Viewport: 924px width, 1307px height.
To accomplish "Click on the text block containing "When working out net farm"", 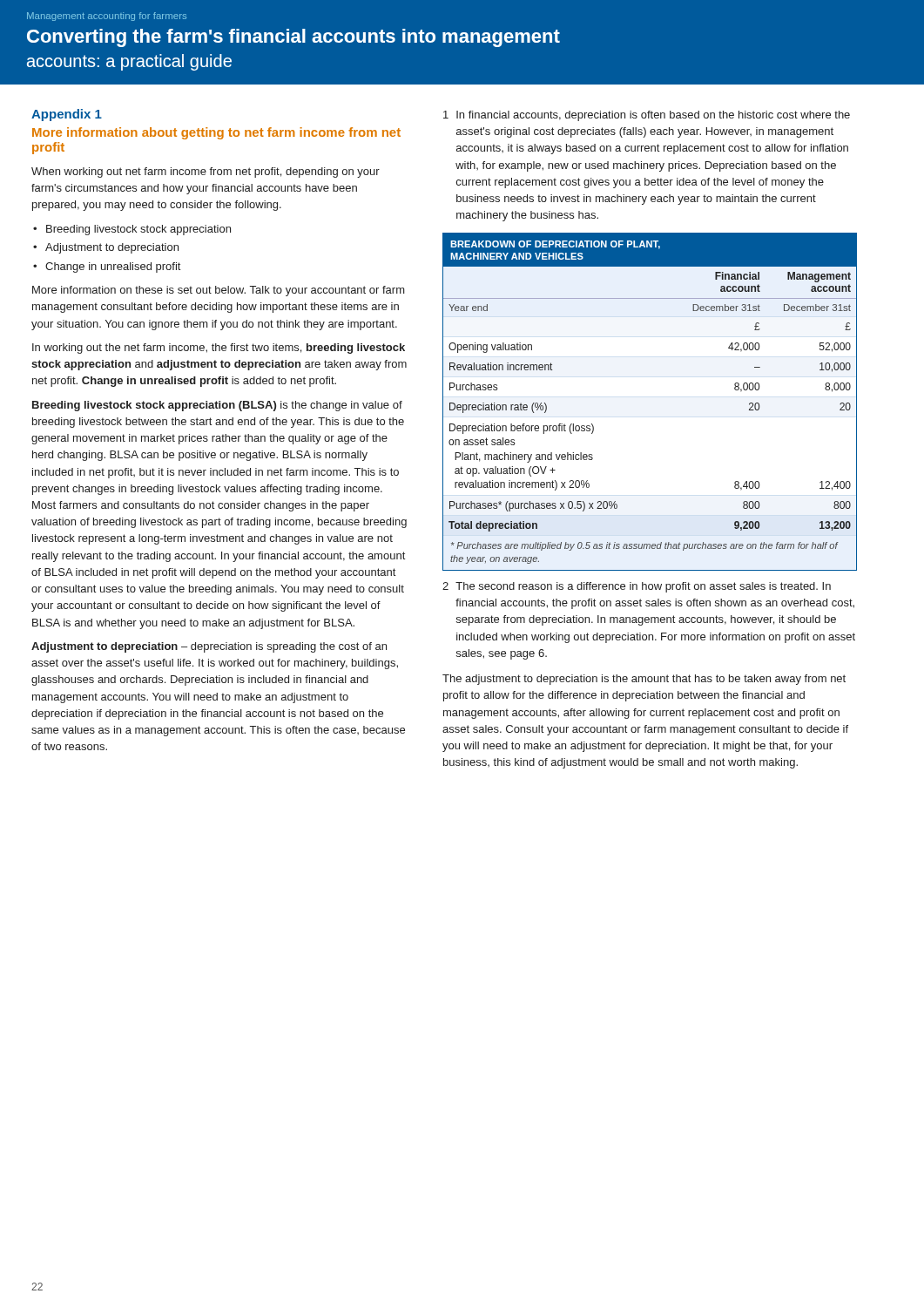I will pyautogui.click(x=205, y=188).
